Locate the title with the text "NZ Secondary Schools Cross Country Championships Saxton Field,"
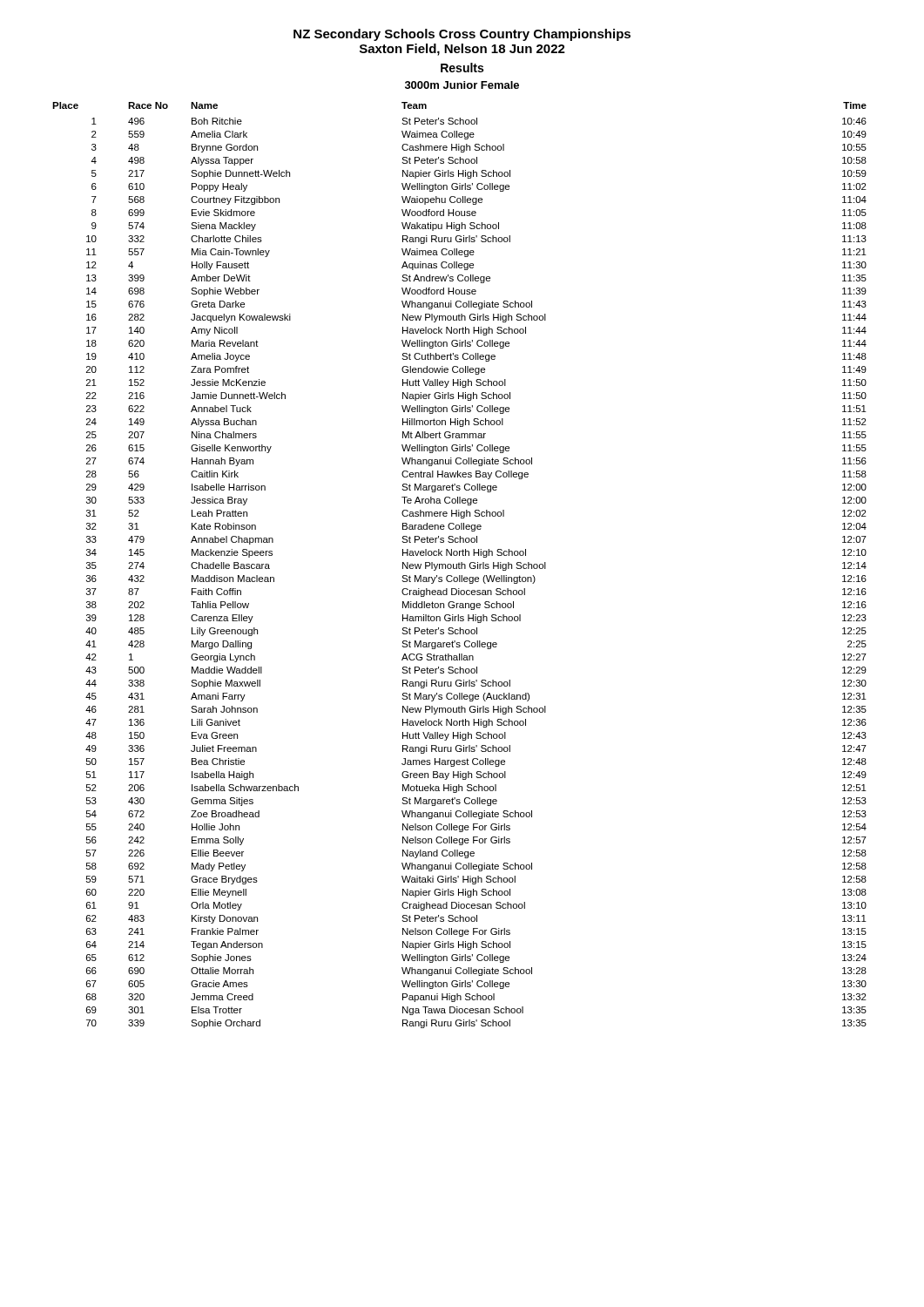The height and width of the screenshot is (1307, 924). coord(462,41)
